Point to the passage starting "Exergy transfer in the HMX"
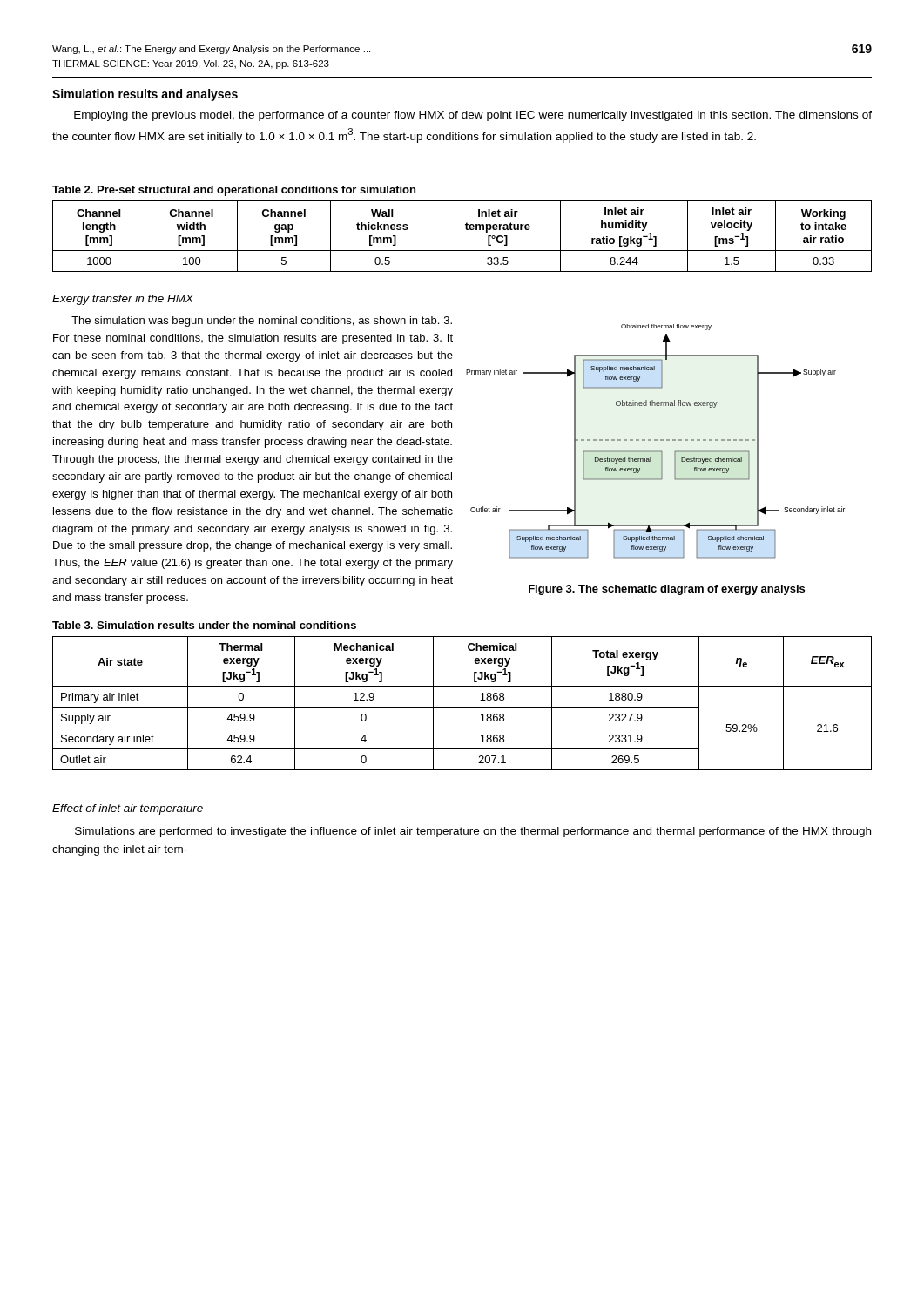The image size is (924, 1307). [x=123, y=298]
